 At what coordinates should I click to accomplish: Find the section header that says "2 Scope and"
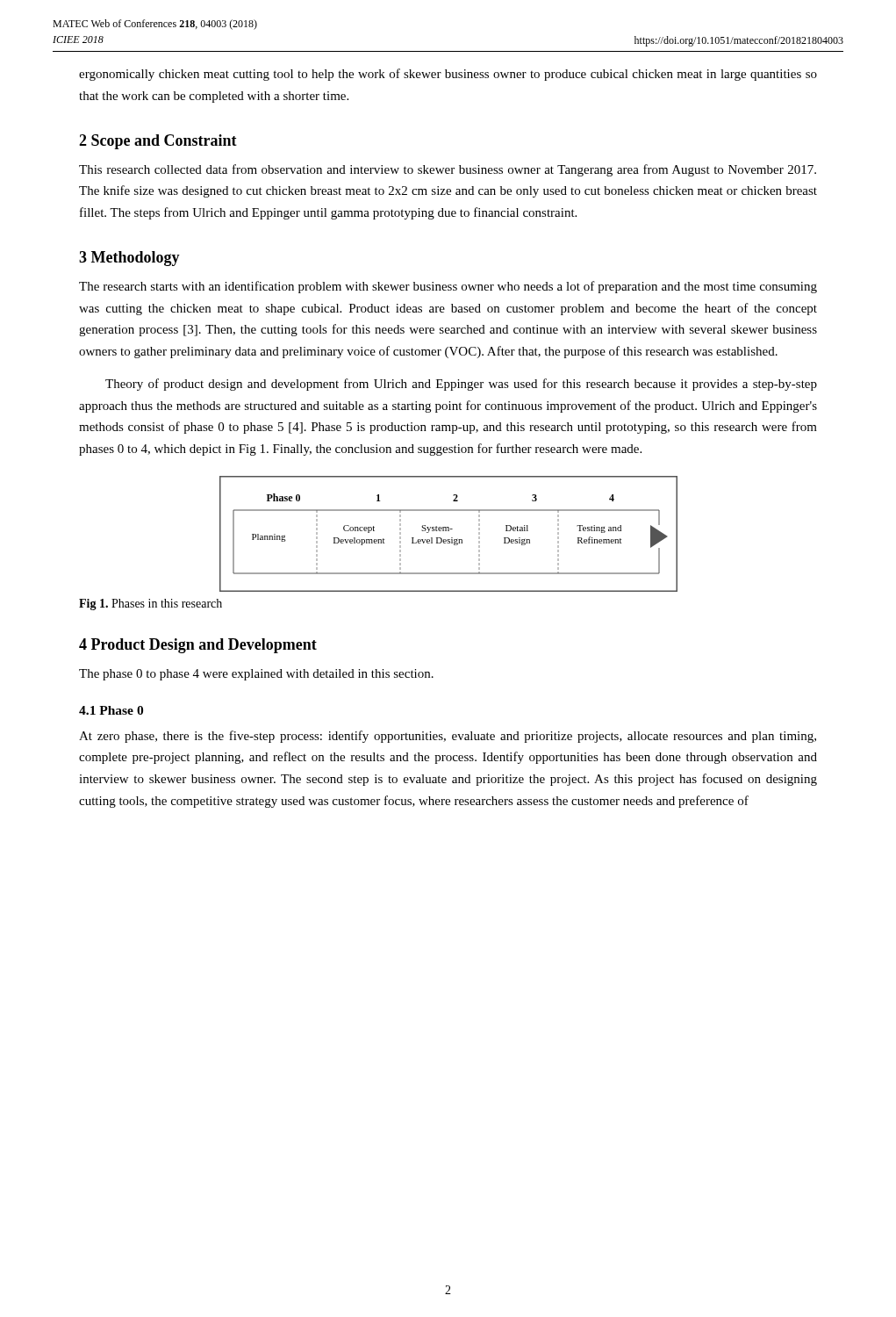(158, 140)
